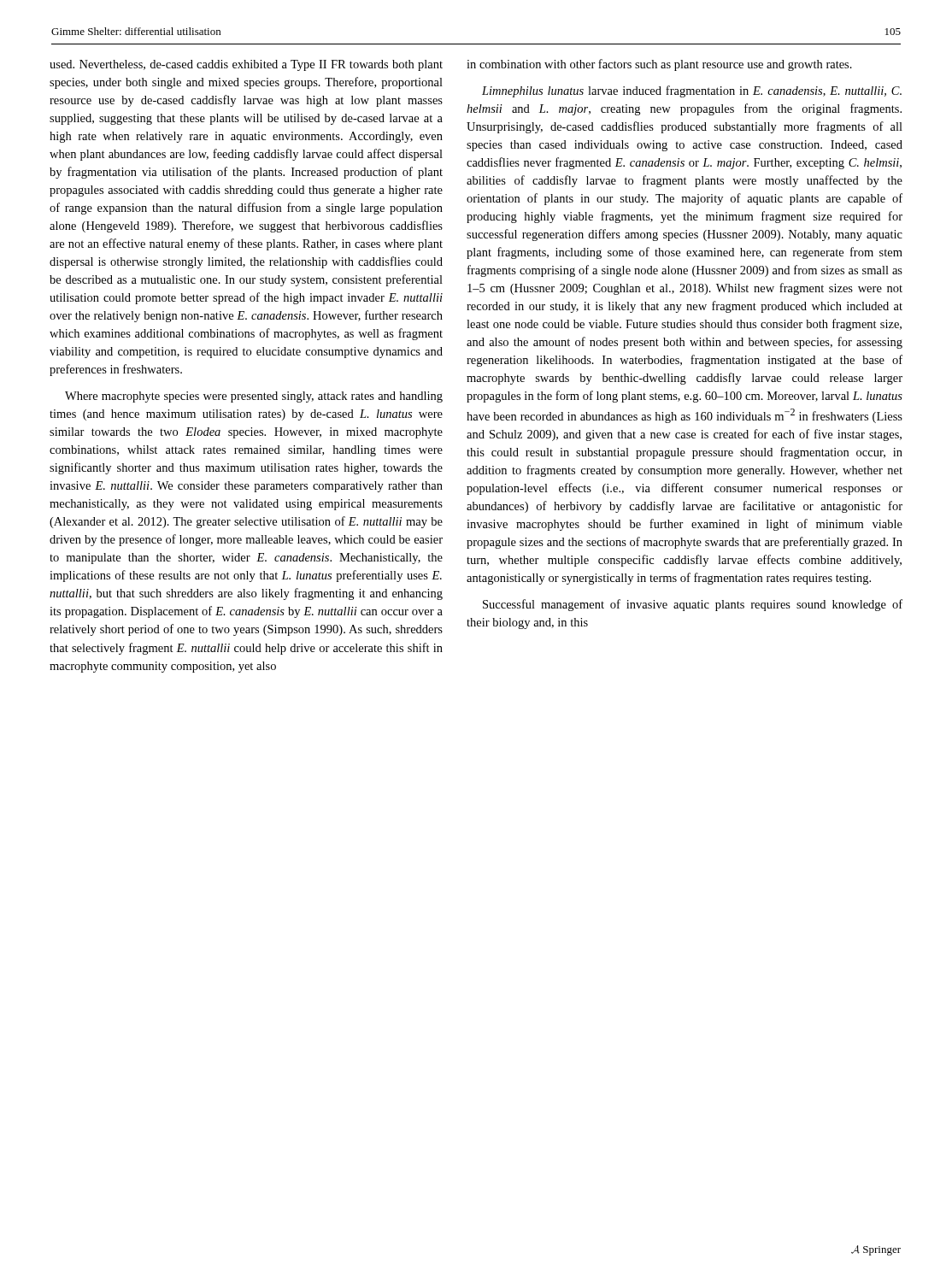This screenshot has width=952, height=1282.
Task: Locate the block of text that opens with "used. Nevertheless, de-cased caddis exhibited a Type"
Action: pos(246,217)
